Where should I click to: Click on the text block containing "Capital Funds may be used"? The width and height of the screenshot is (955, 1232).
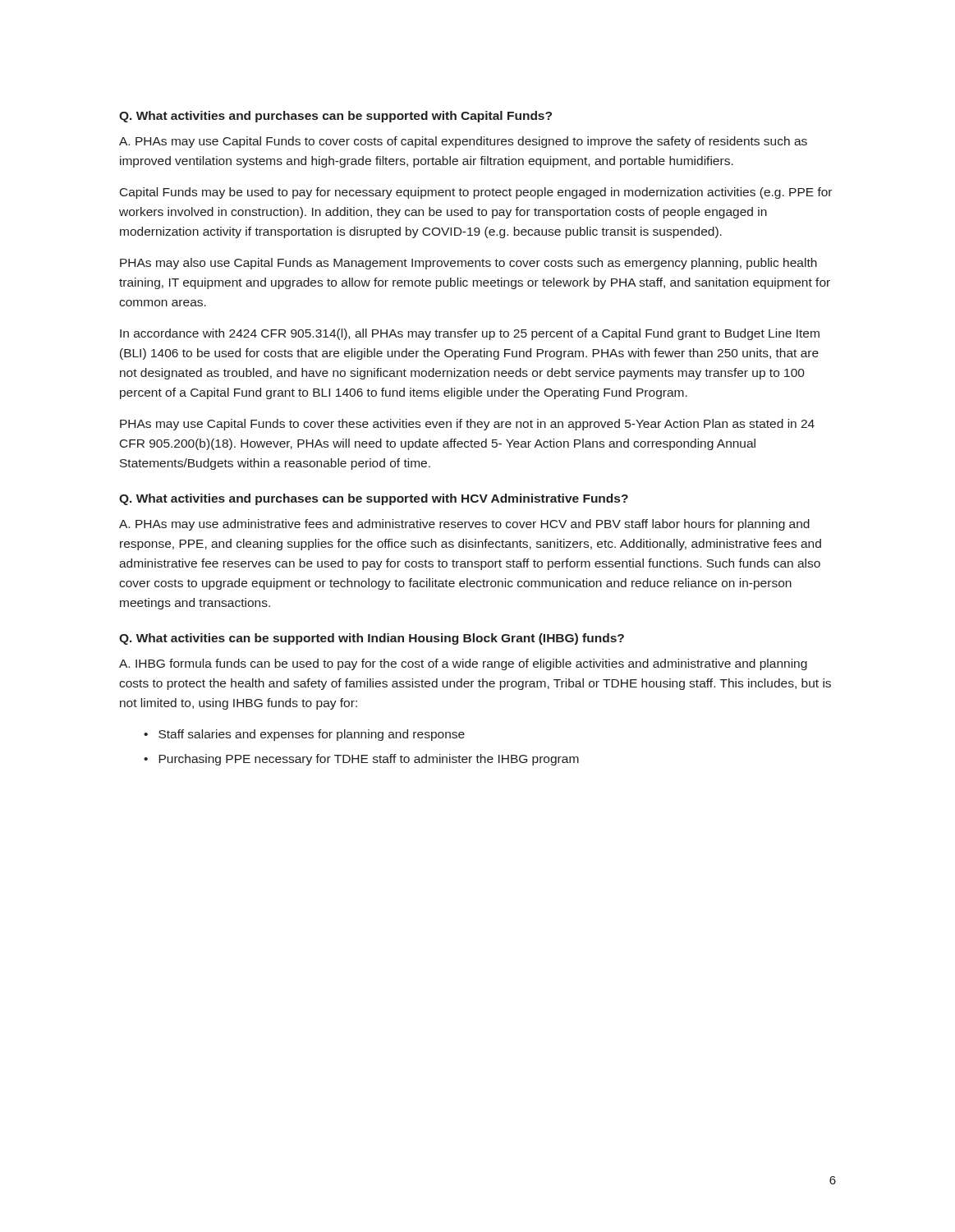476,212
